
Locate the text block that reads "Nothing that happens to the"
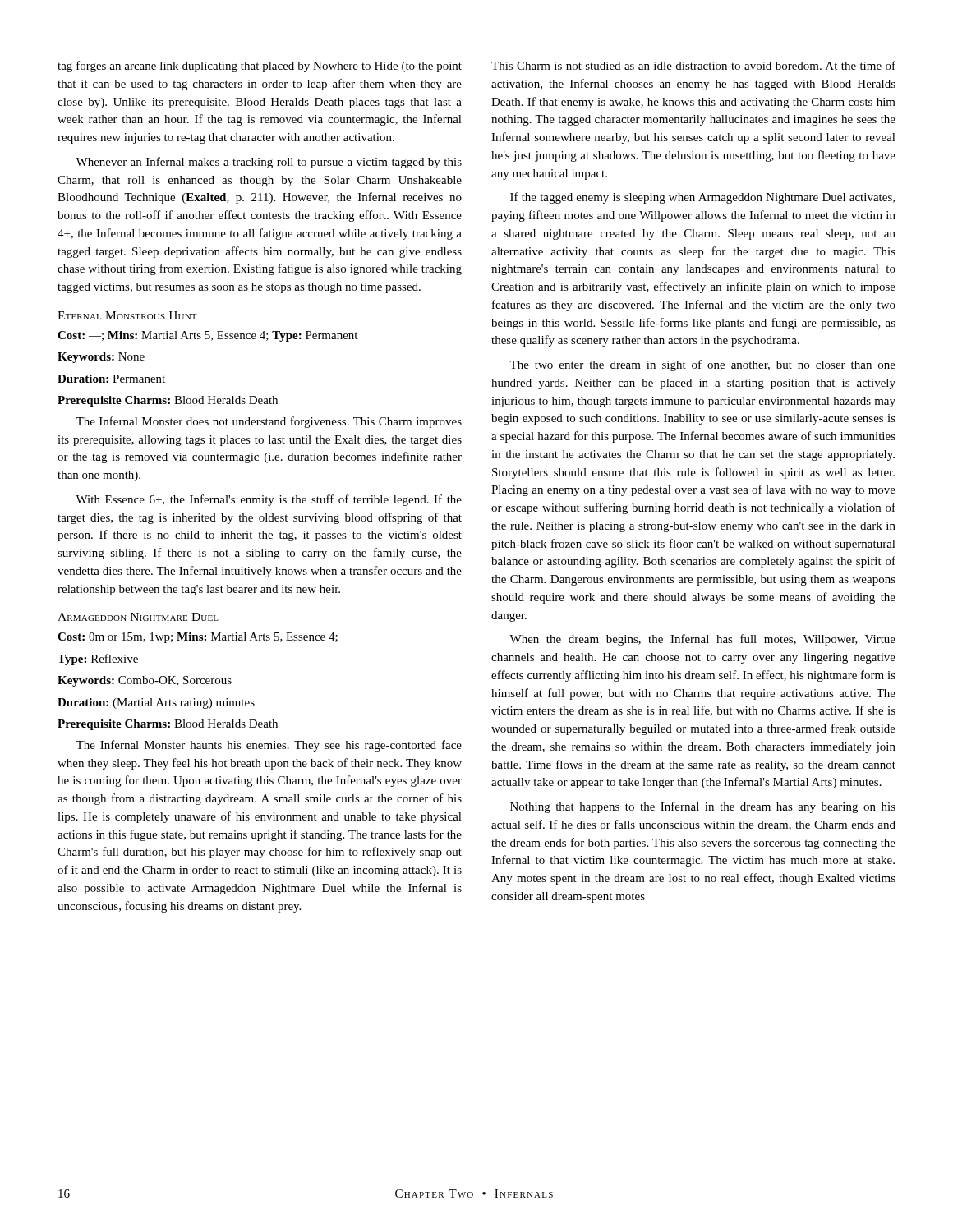click(x=693, y=852)
